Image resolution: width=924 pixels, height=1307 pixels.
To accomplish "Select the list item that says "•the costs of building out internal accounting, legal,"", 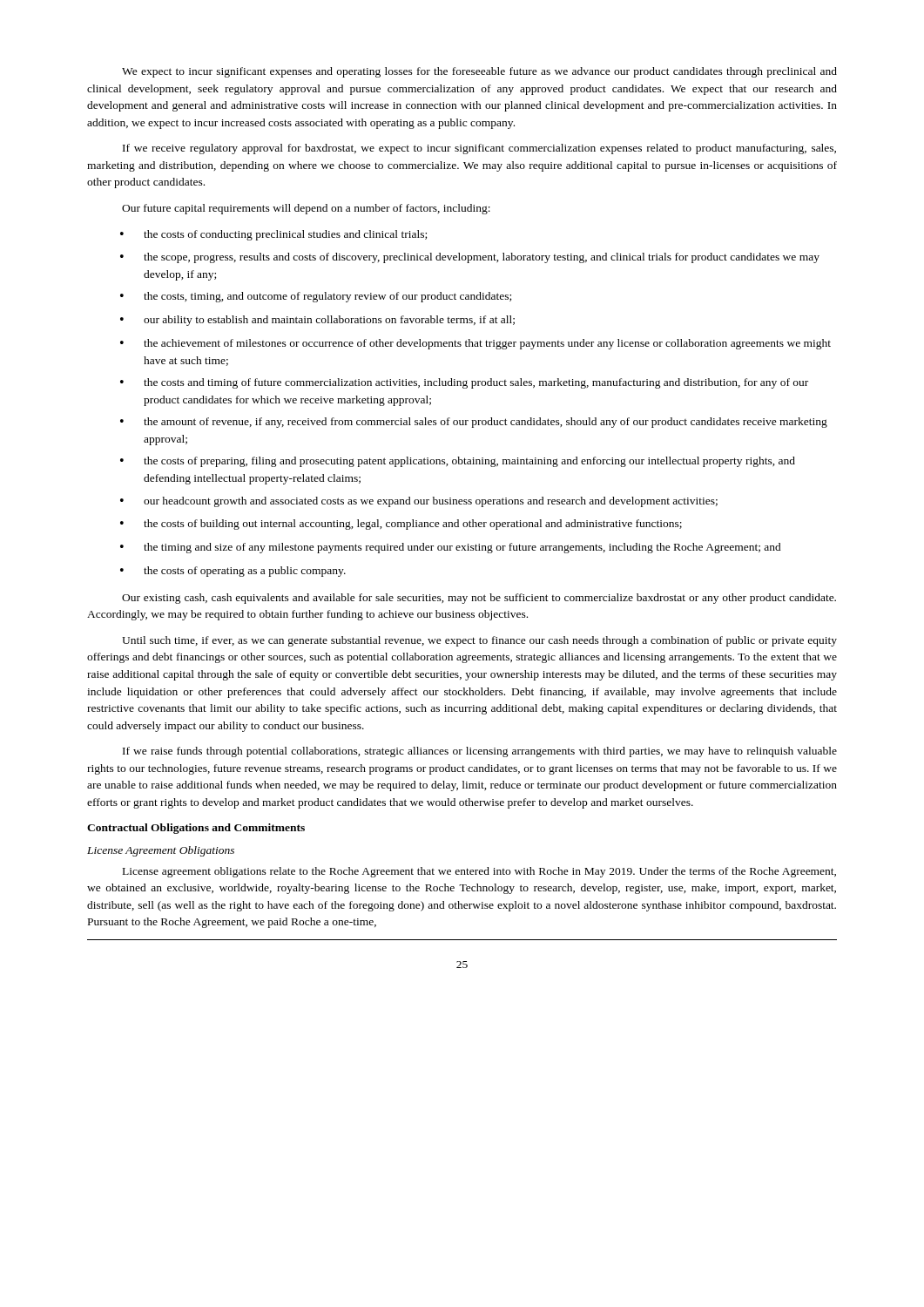I will (x=462, y=524).
